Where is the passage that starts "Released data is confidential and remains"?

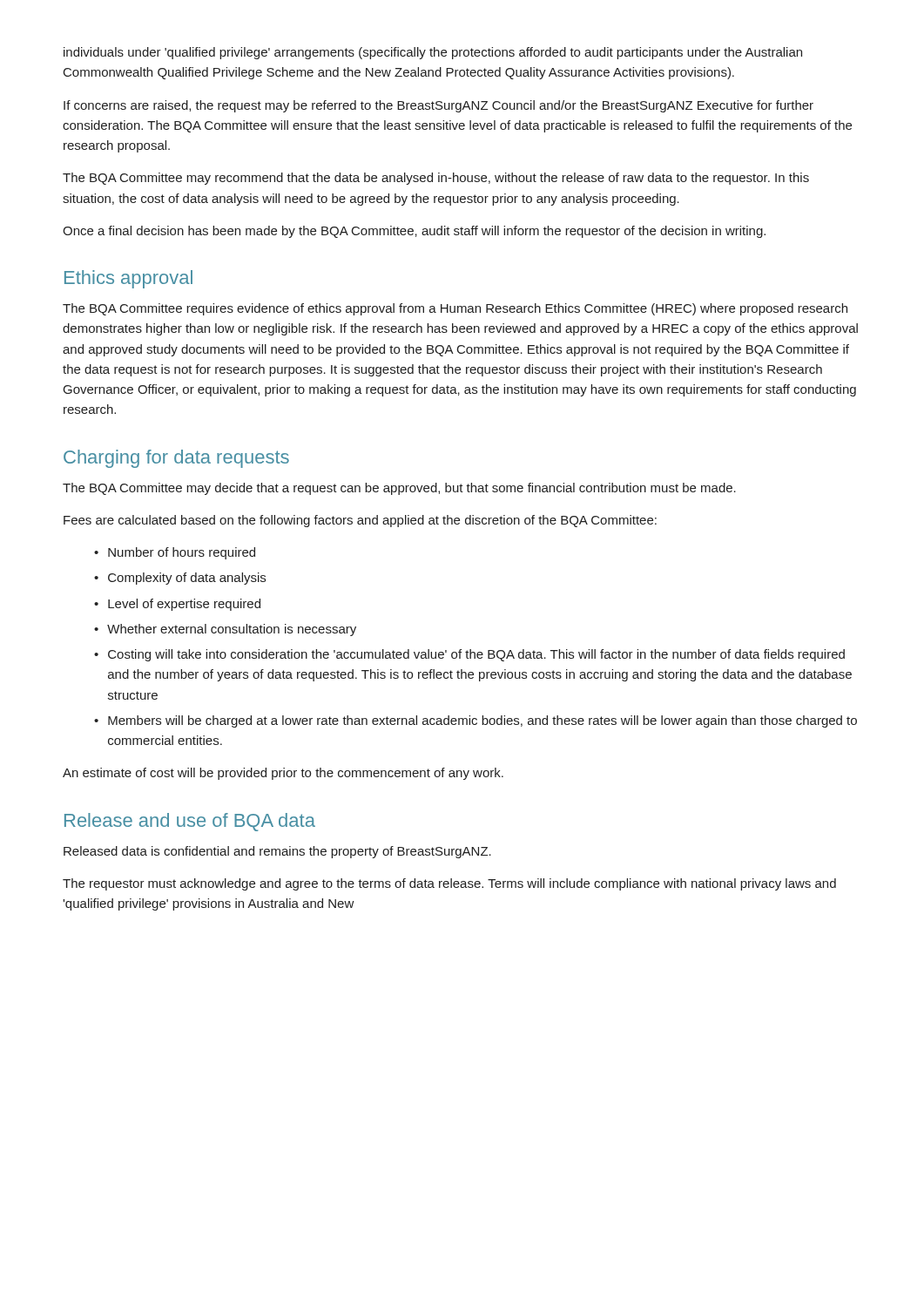[277, 850]
